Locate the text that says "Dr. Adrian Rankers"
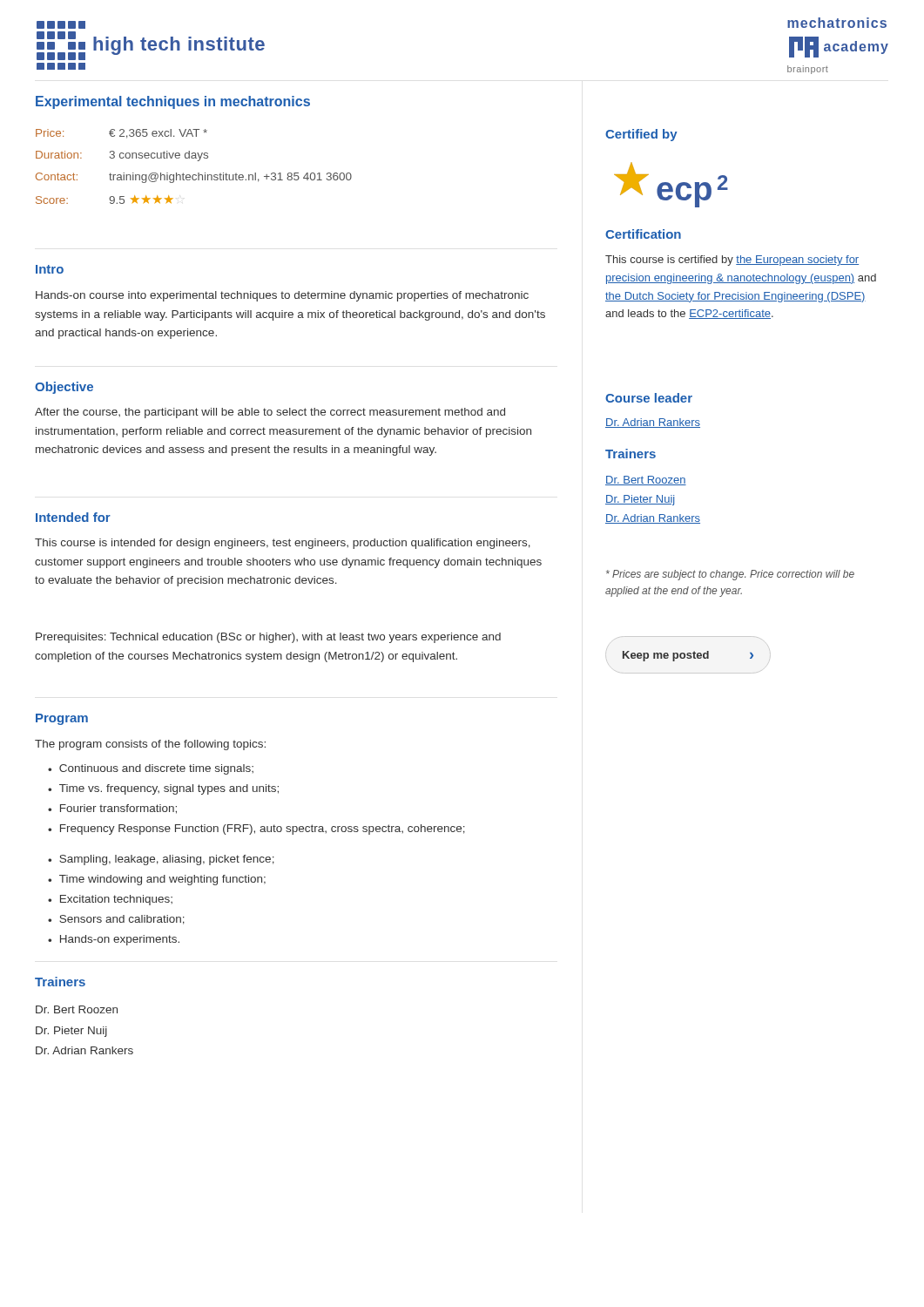The width and height of the screenshot is (924, 1307). 653,422
